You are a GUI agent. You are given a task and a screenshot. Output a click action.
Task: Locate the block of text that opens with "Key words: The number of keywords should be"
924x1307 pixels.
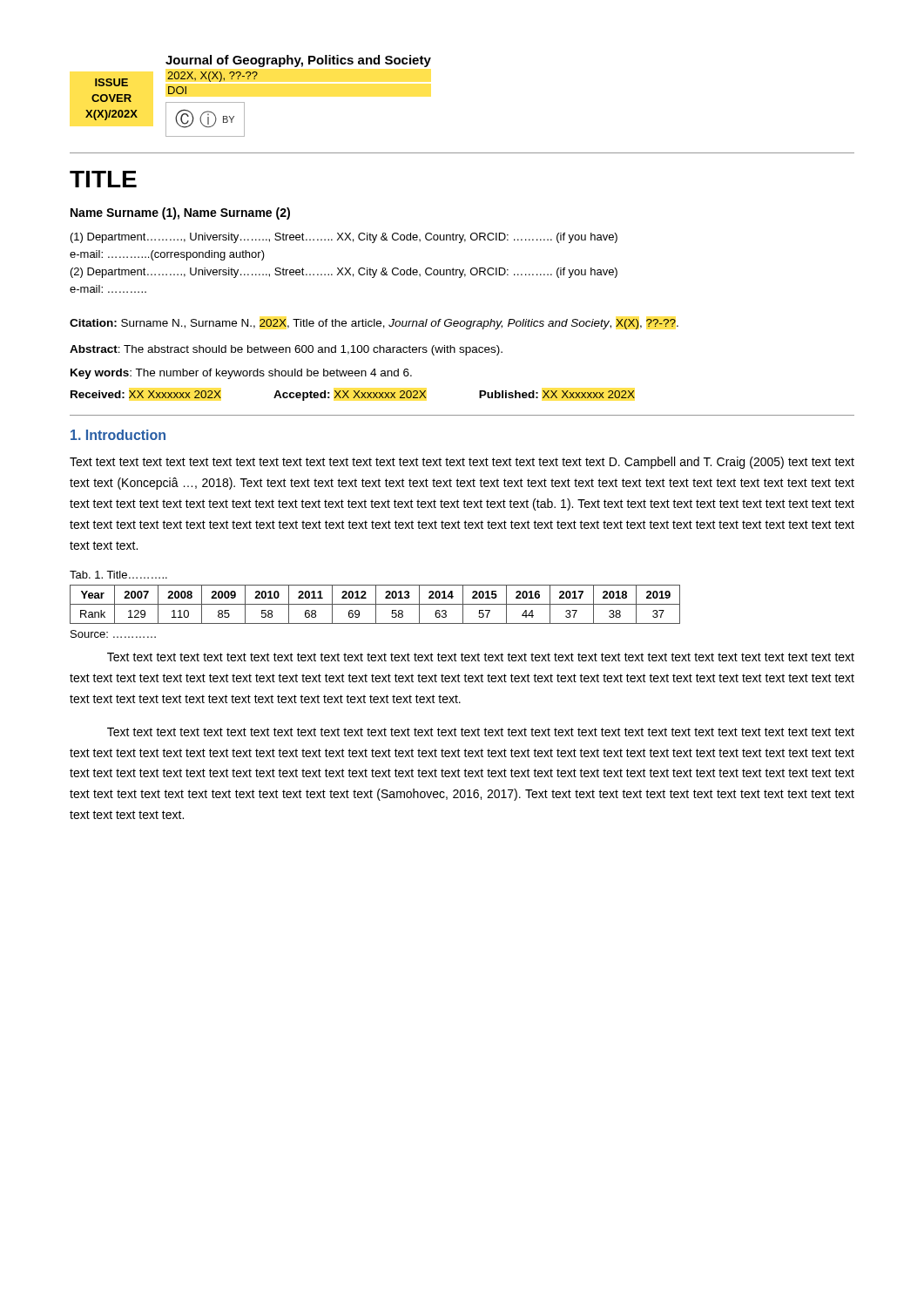point(241,373)
